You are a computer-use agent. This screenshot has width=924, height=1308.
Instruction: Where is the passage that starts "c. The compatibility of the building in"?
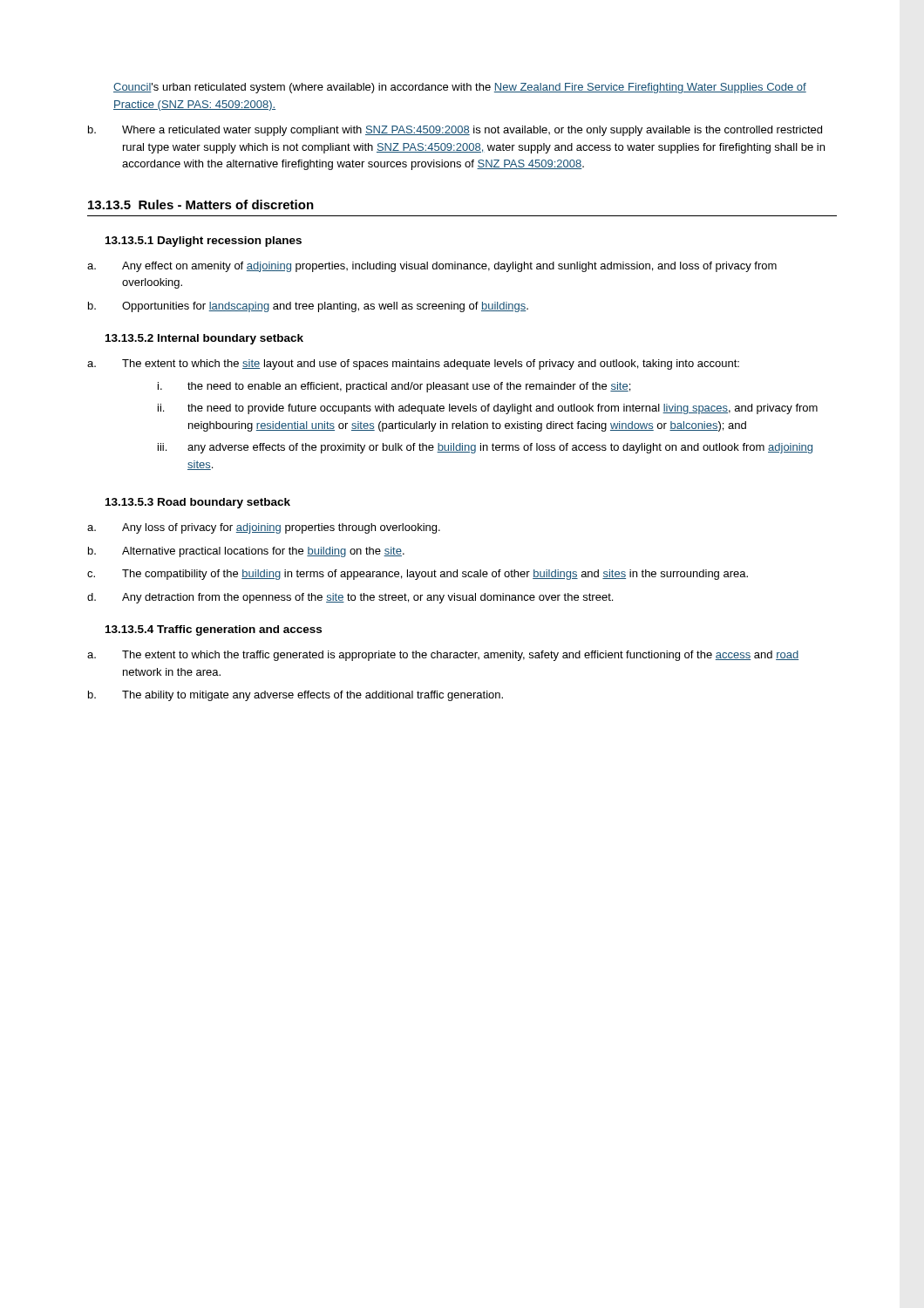point(462,574)
